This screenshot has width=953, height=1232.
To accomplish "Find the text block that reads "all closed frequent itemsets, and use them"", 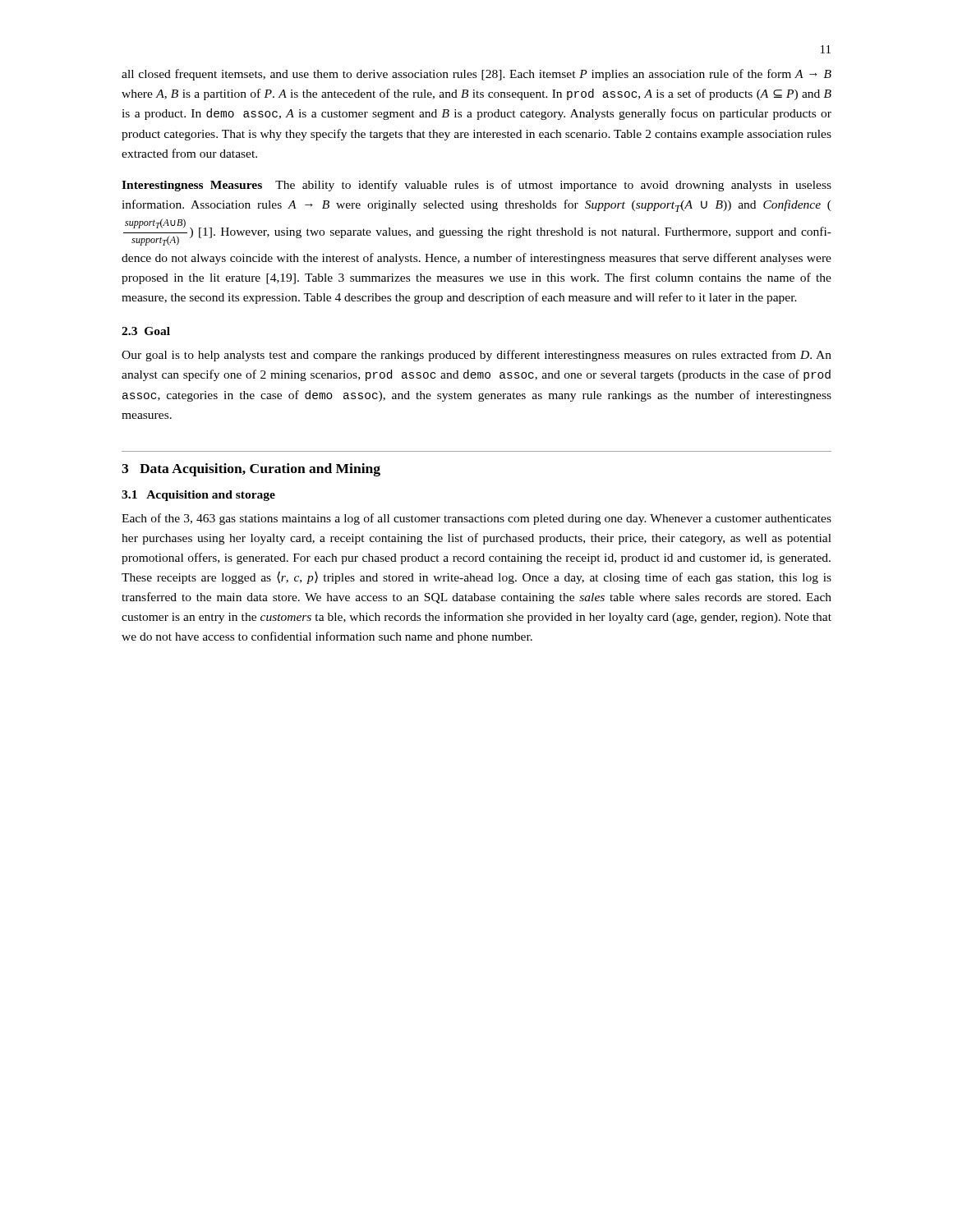I will tap(476, 114).
